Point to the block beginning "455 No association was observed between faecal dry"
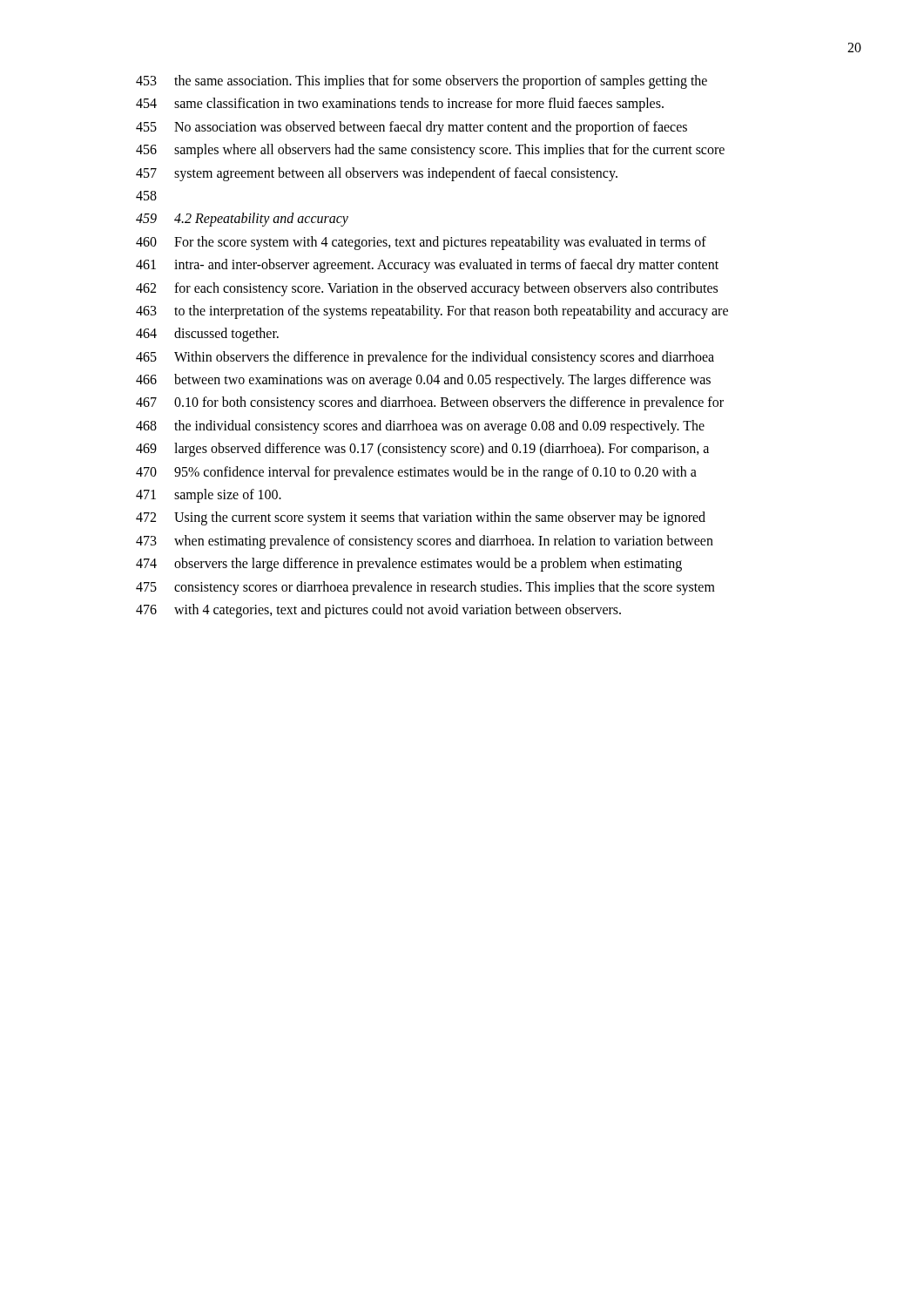 click(487, 127)
